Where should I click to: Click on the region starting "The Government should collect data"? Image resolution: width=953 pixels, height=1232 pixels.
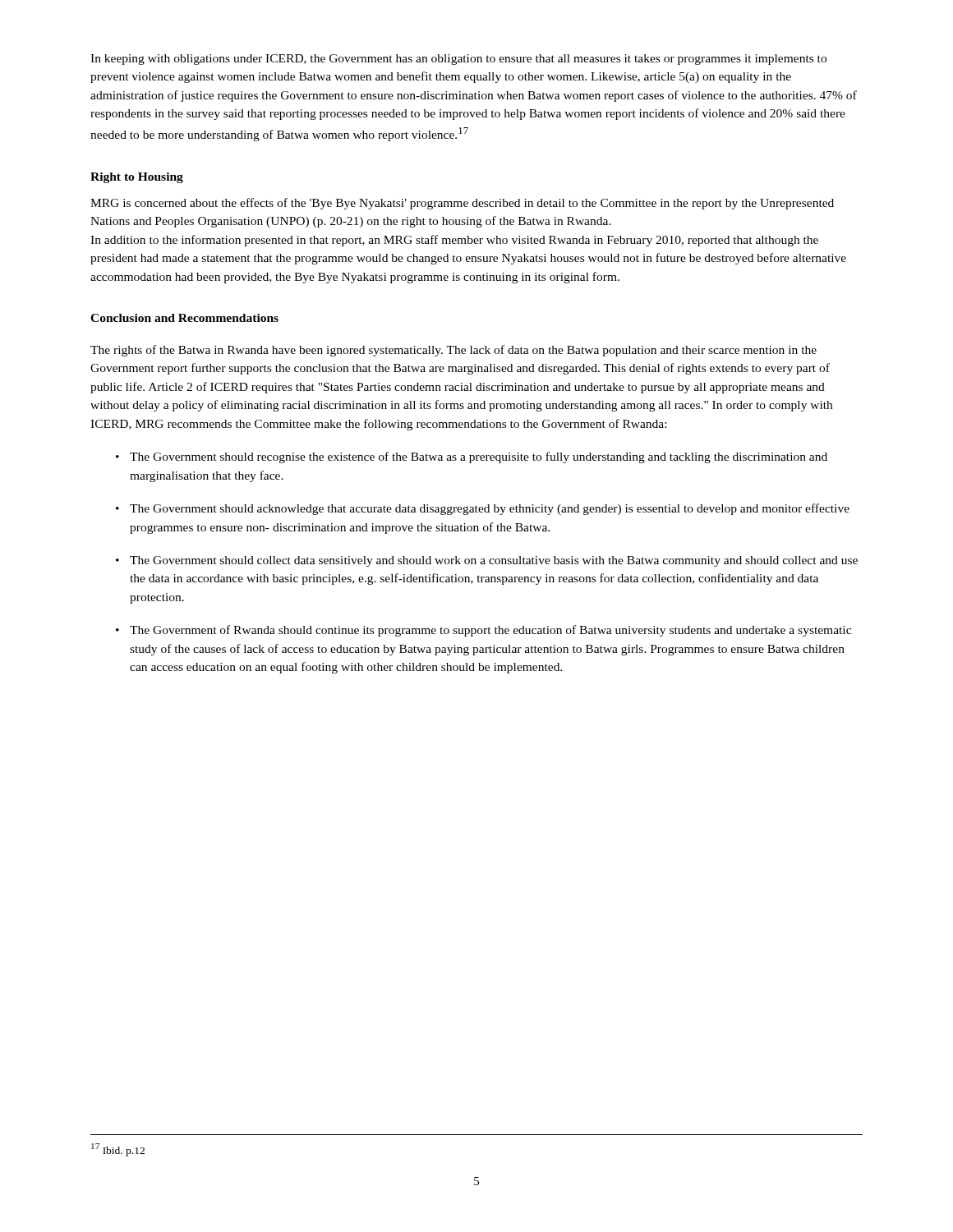pos(494,578)
